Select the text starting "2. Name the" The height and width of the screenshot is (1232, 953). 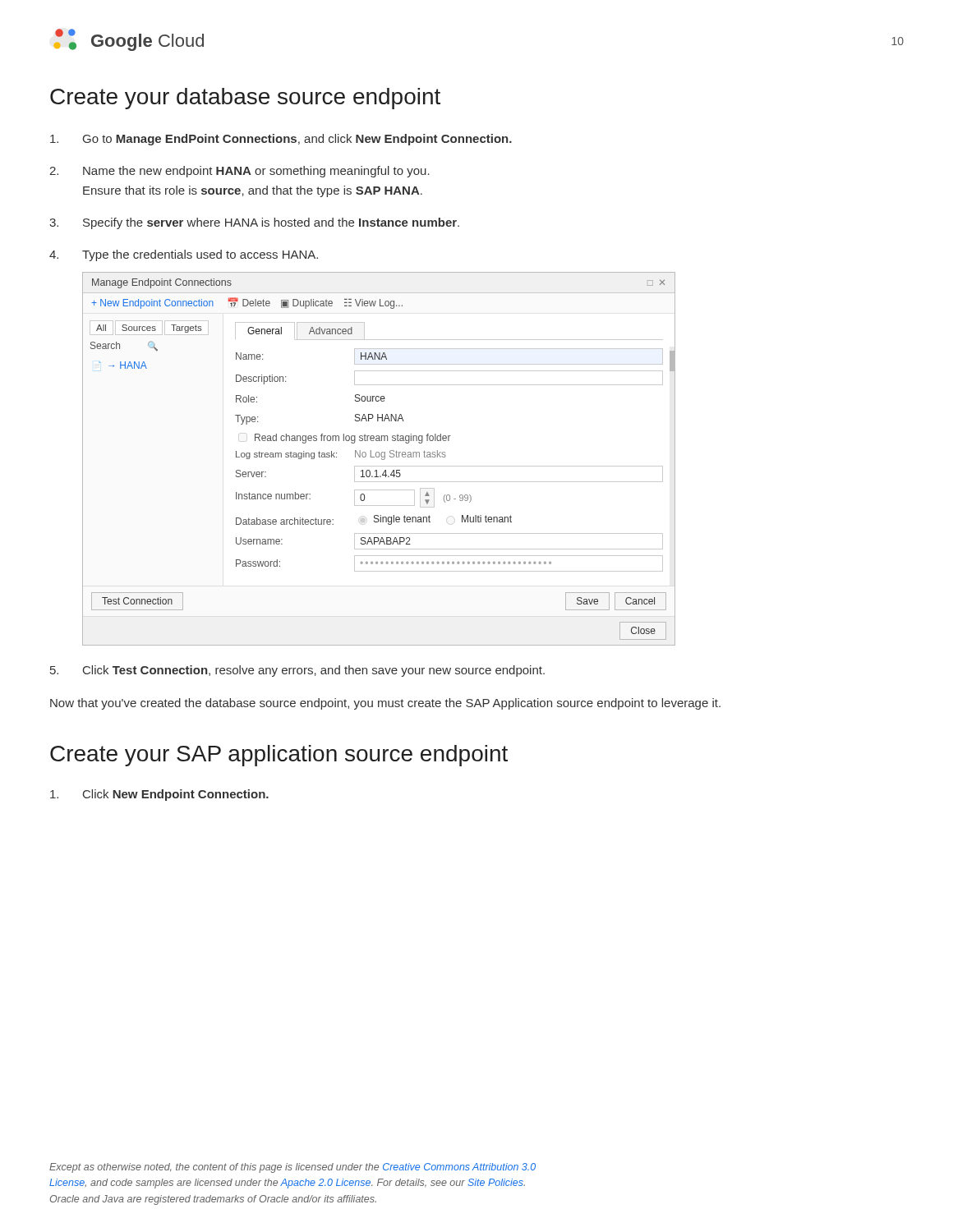click(x=239, y=172)
